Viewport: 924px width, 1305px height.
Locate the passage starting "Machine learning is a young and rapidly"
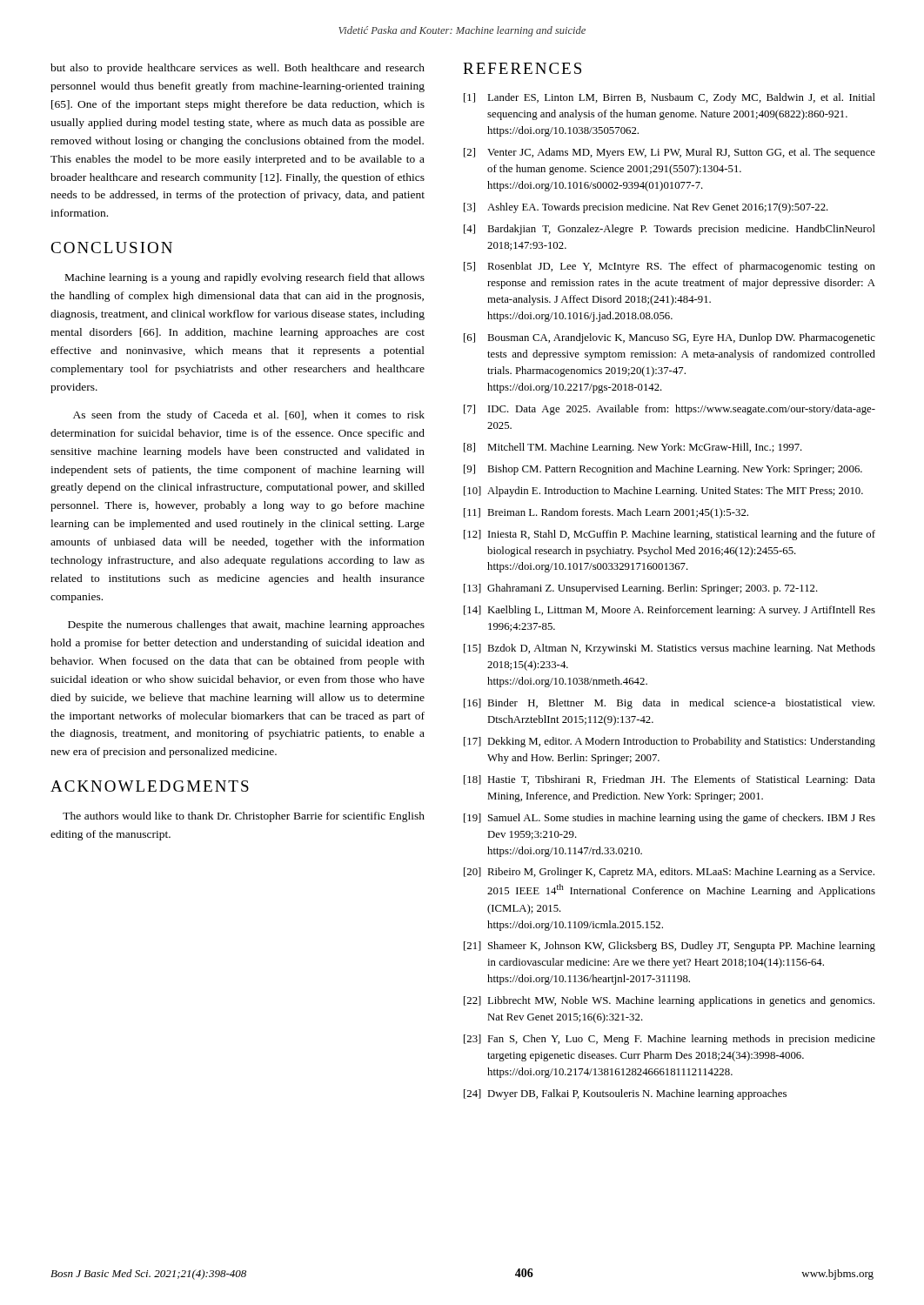pyautogui.click(x=238, y=332)
